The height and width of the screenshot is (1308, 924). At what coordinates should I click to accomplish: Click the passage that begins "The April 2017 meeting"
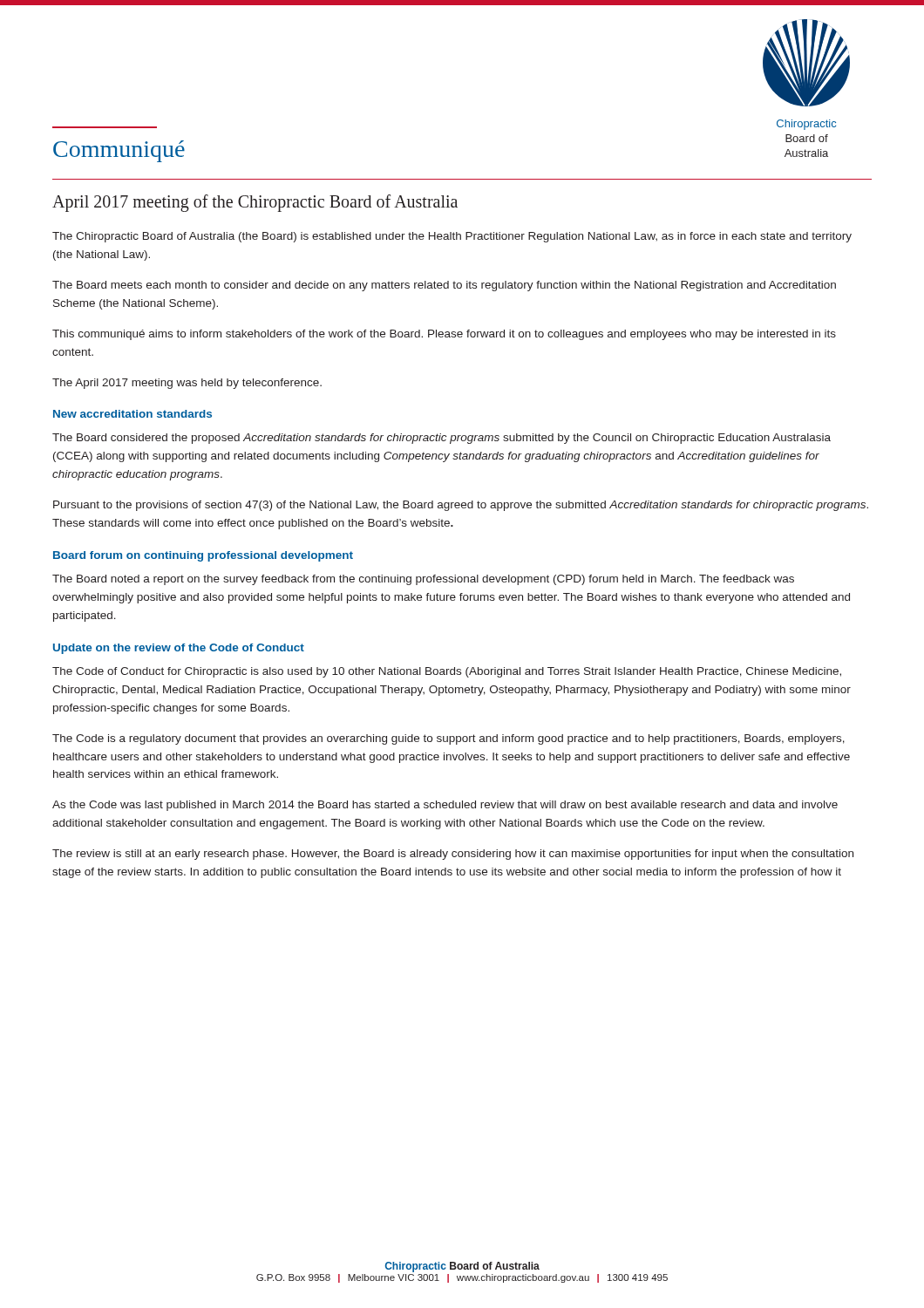pyautogui.click(x=187, y=382)
